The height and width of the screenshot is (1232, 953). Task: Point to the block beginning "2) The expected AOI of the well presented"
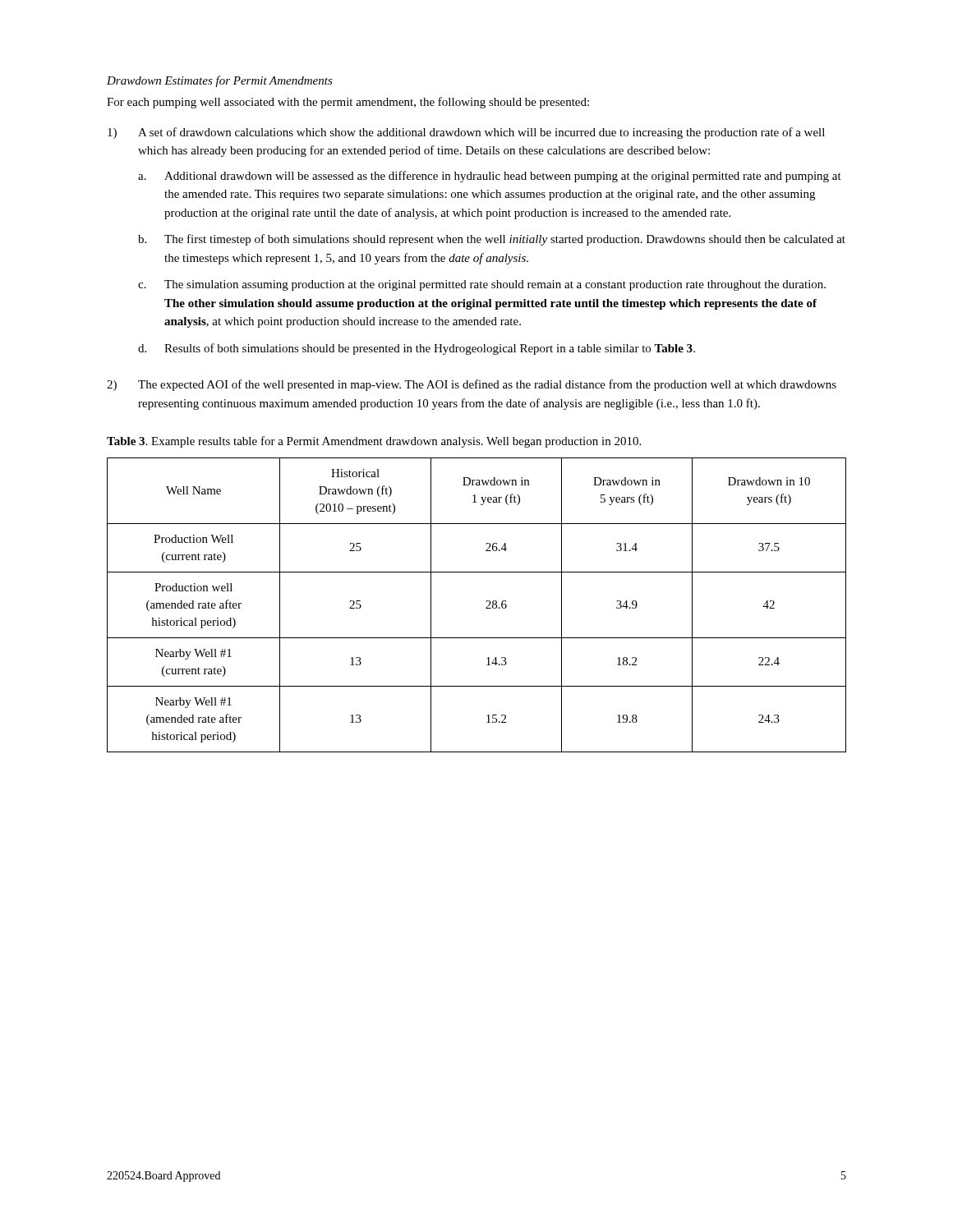coord(476,394)
